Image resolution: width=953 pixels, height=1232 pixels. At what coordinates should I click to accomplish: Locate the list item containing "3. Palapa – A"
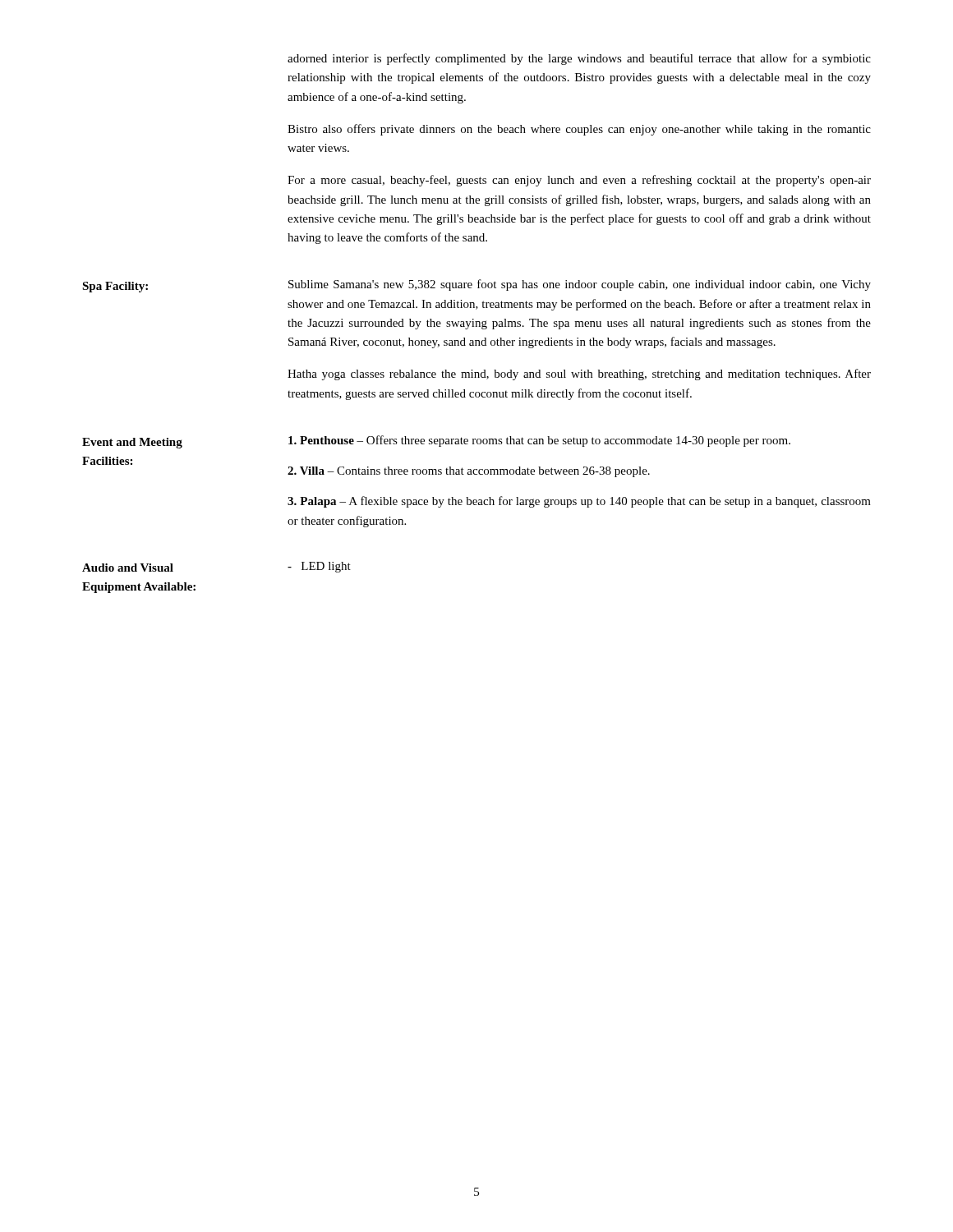tap(579, 511)
